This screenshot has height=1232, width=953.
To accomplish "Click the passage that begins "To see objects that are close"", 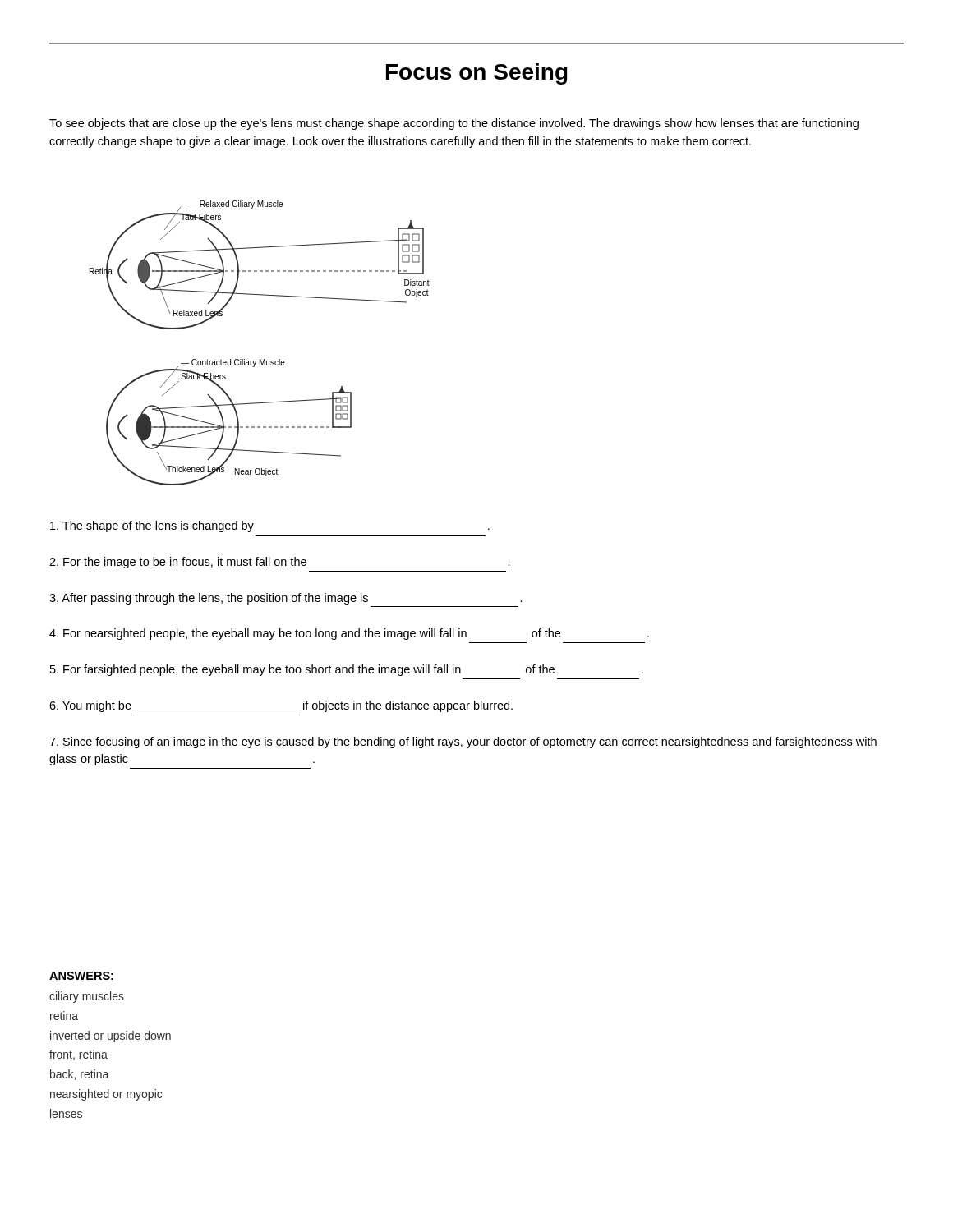I will coord(454,132).
